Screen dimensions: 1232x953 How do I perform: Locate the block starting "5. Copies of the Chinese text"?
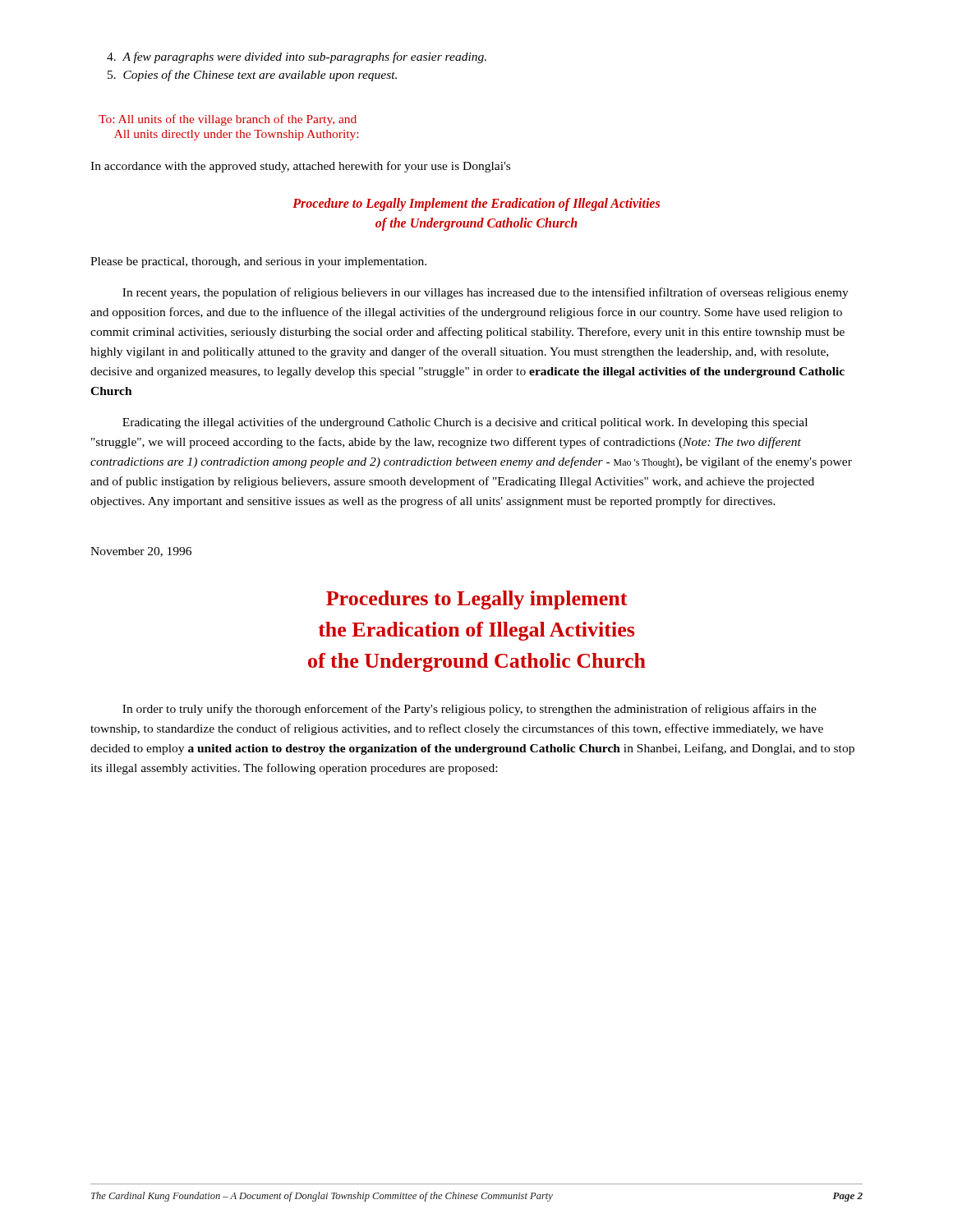point(252,74)
